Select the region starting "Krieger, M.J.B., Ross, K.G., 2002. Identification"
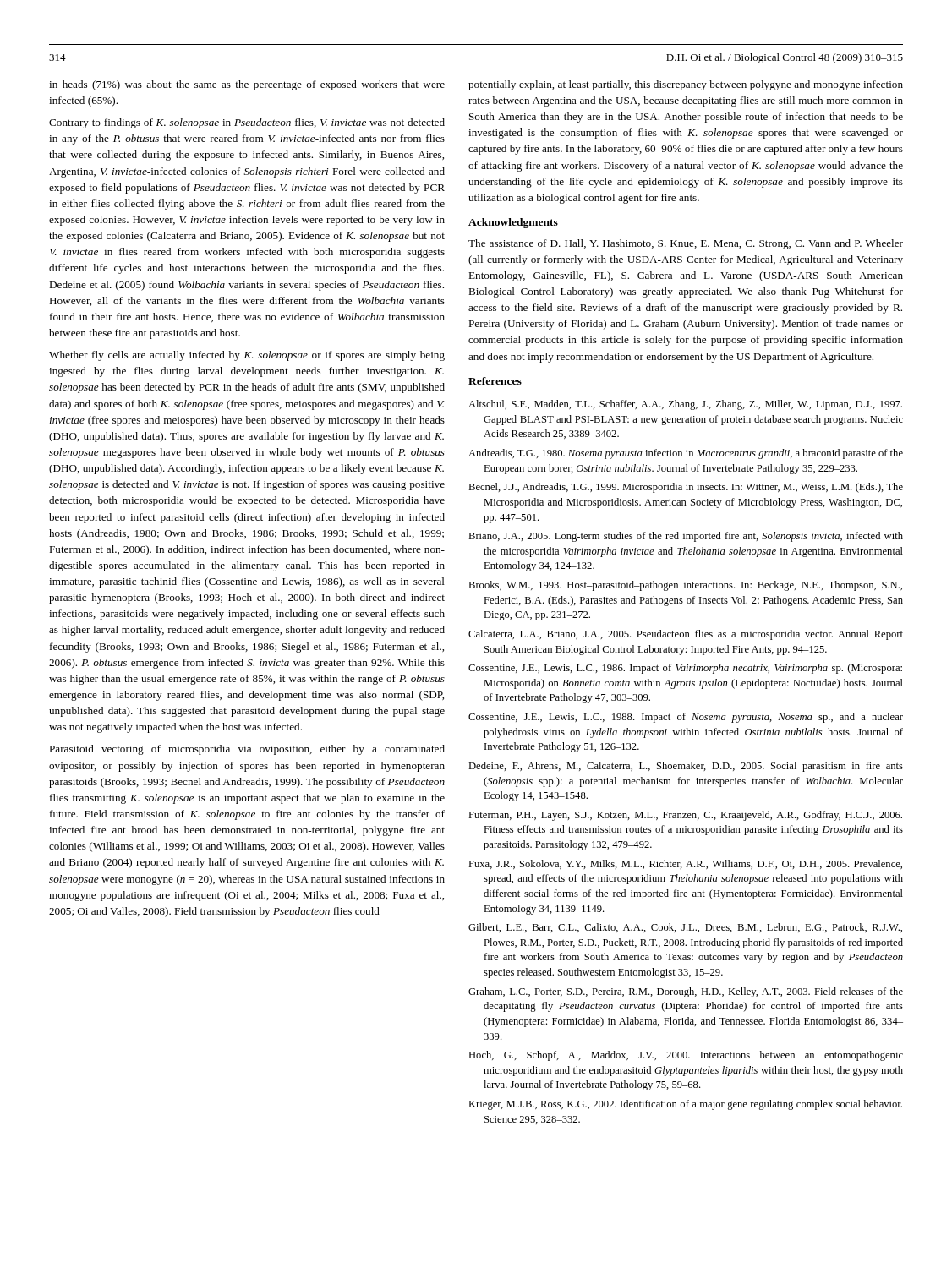The image size is (952, 1268). [x=686, y=1112]
